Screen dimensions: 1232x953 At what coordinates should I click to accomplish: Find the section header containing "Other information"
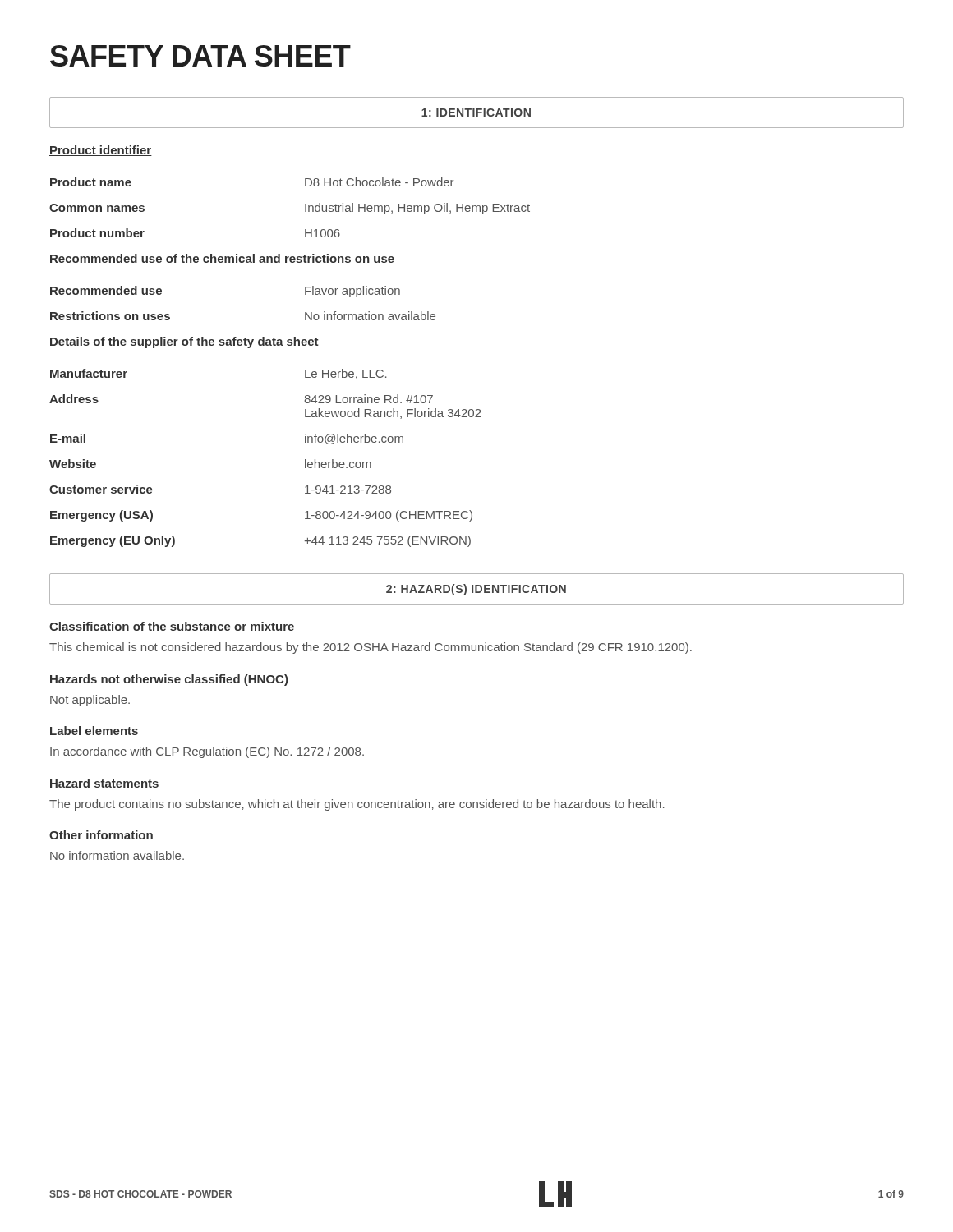(101, 835)
